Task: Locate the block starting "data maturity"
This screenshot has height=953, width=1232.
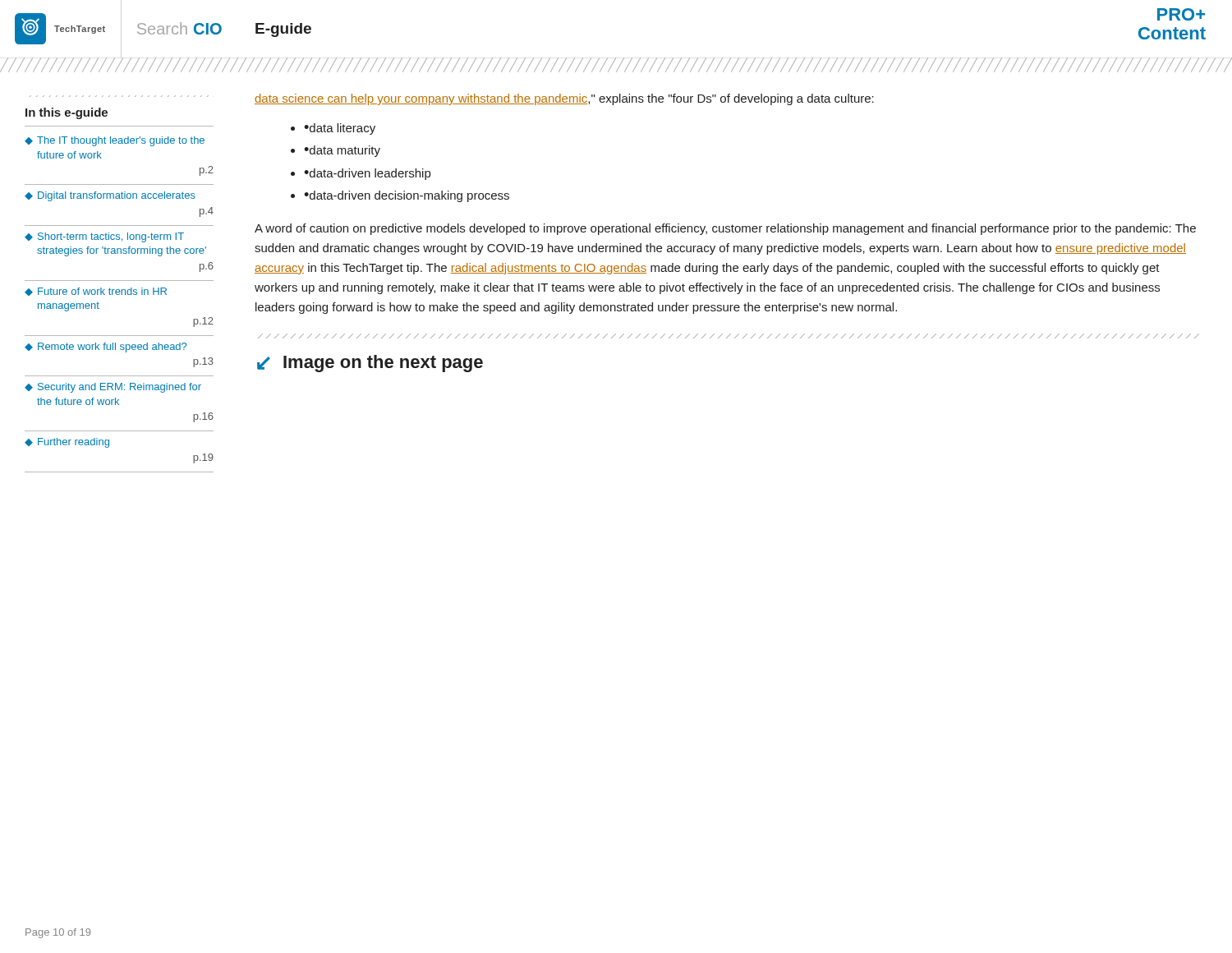Action: (x=342, y=151)
